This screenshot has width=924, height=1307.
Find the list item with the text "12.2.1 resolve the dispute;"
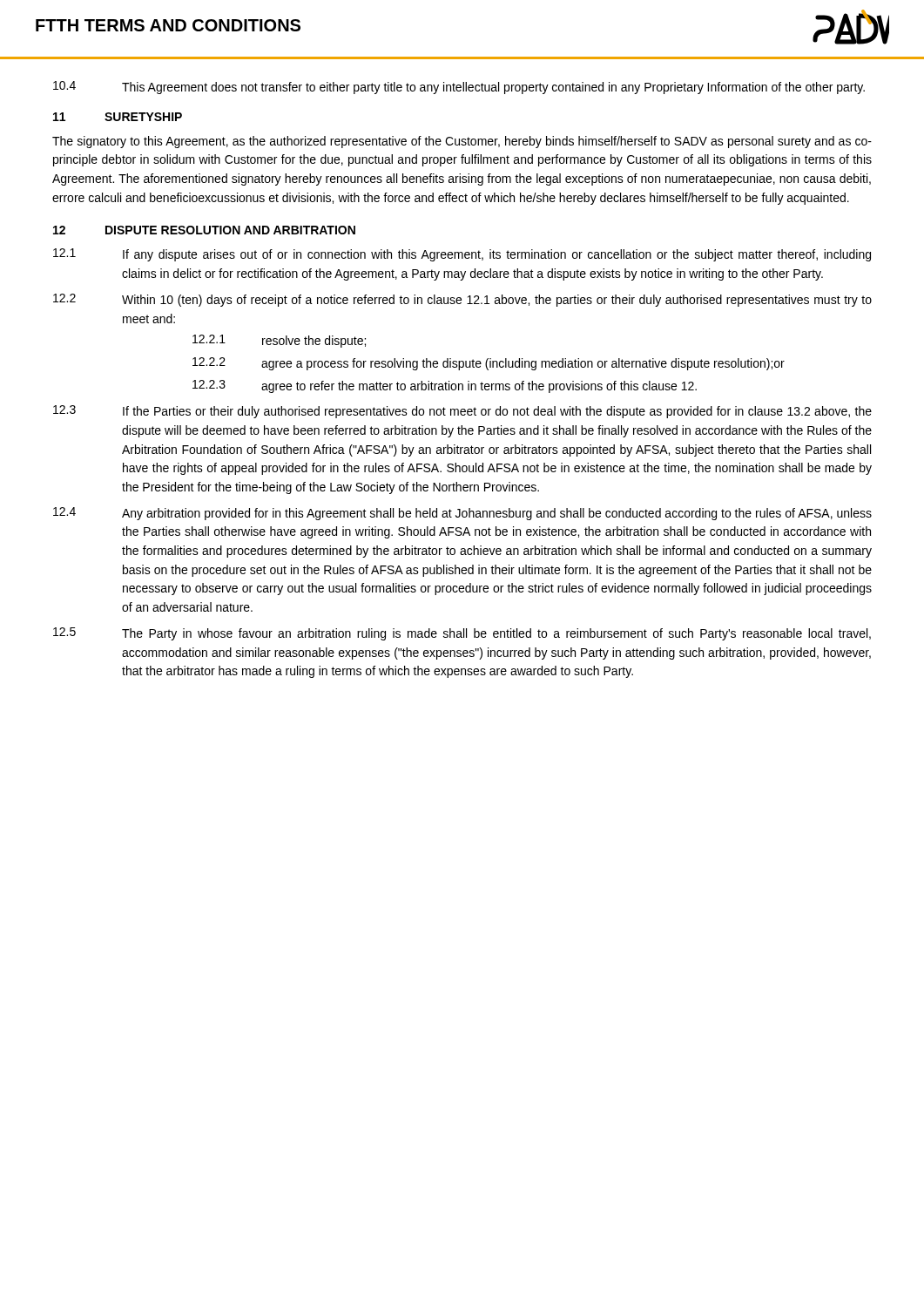tap(279, 341)
